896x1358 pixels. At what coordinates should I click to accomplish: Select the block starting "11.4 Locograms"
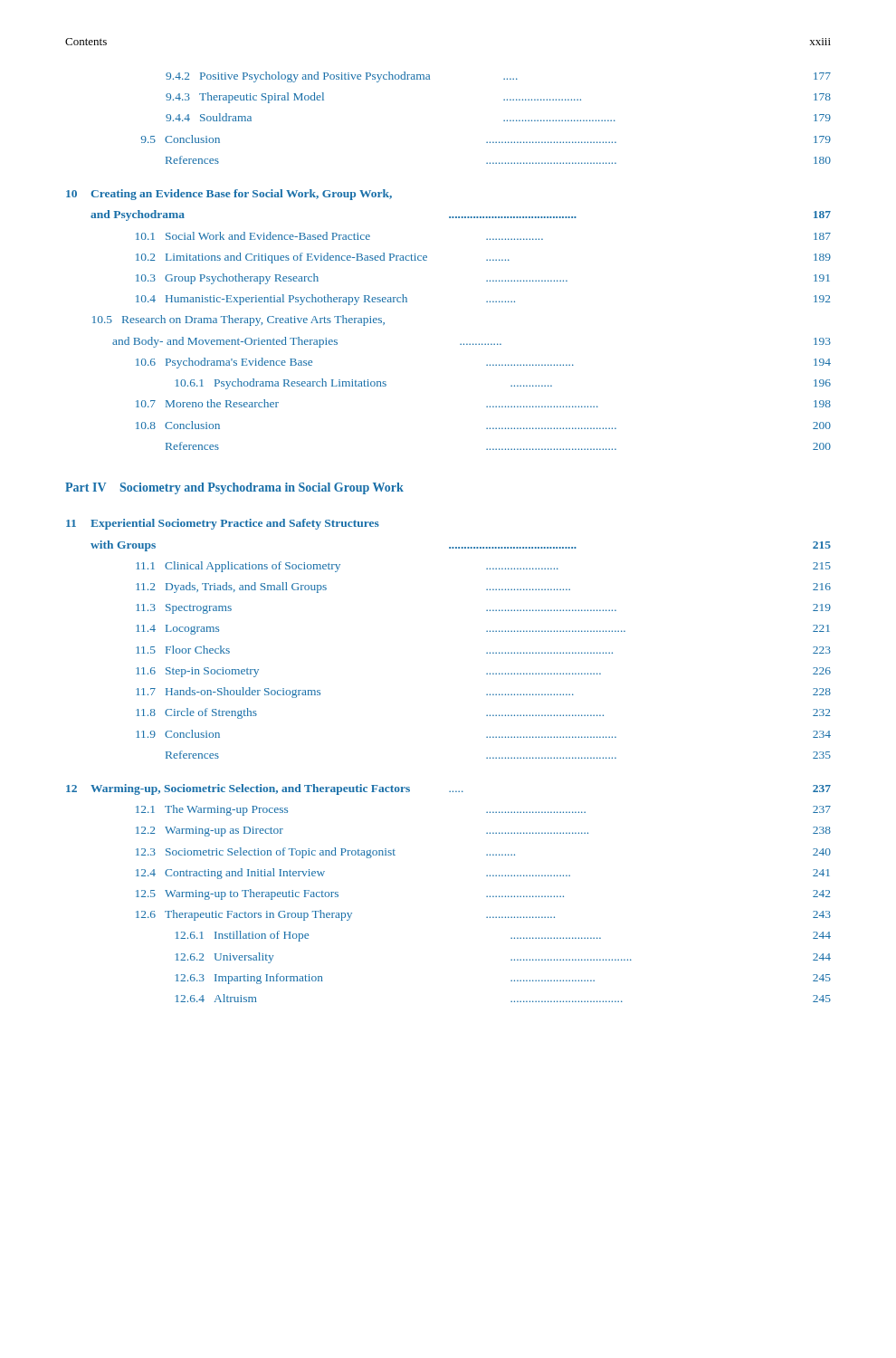click(483, 630)
